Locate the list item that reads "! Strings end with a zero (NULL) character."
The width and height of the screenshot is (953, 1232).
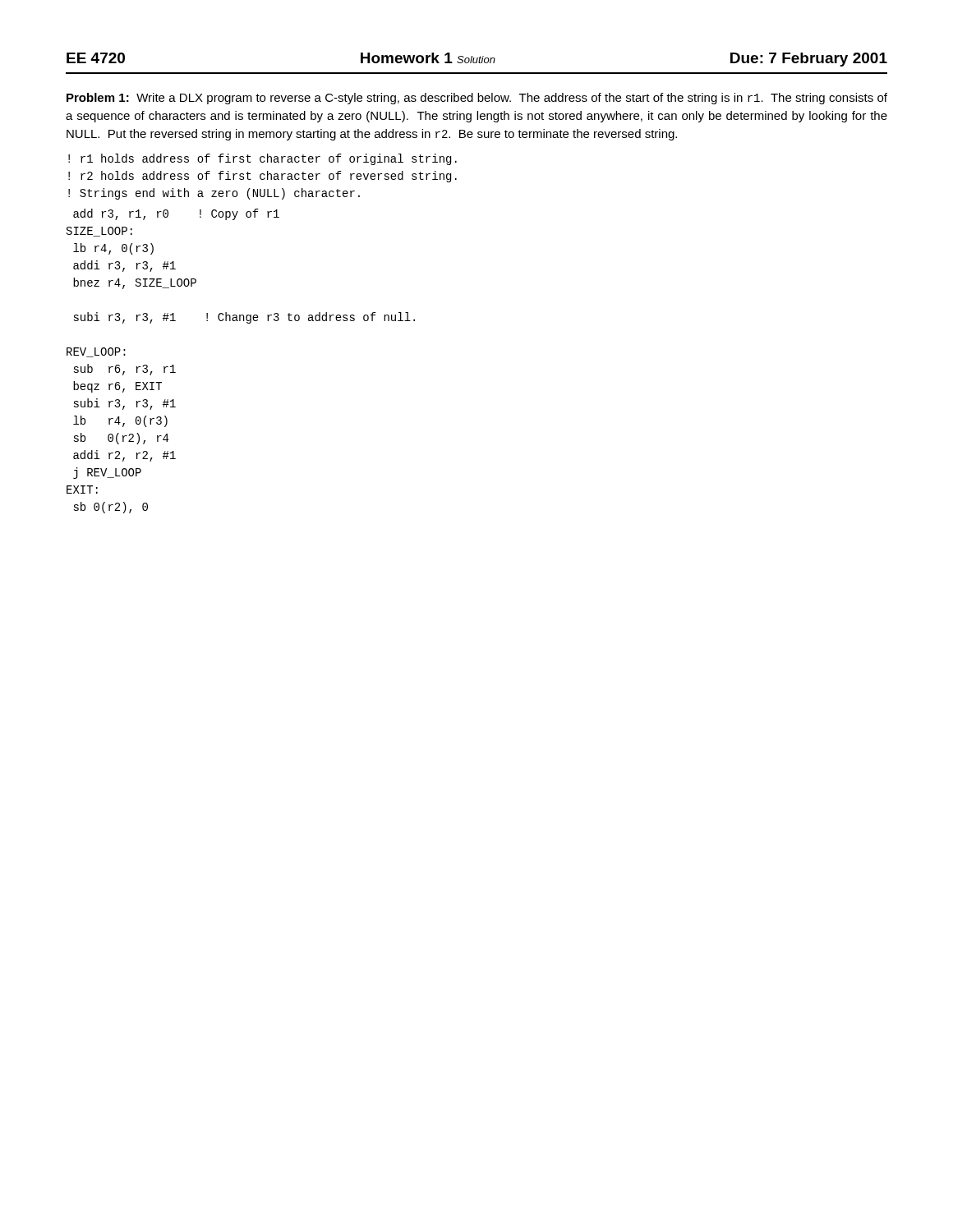214,194
